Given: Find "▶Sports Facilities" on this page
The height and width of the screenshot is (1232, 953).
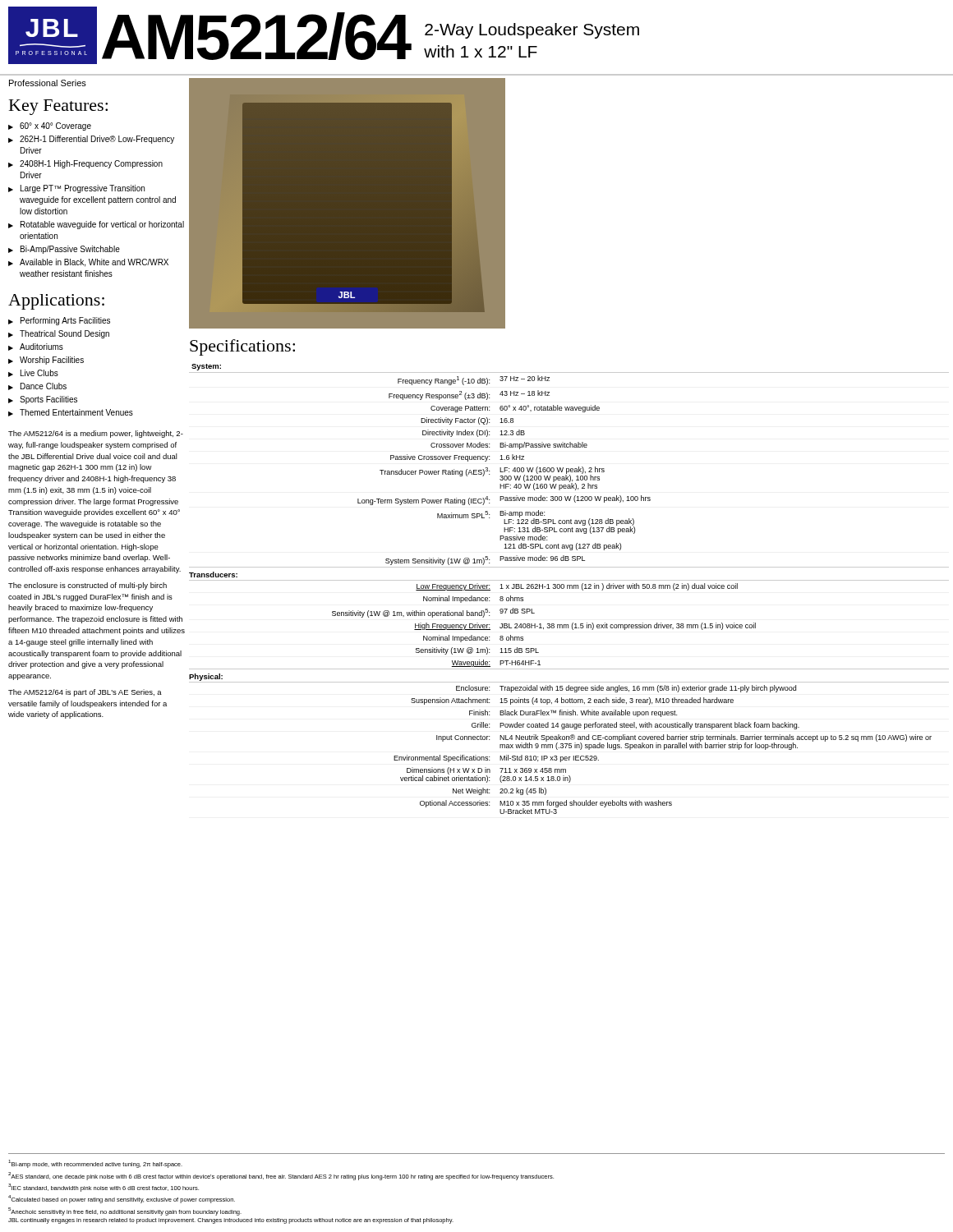Looking at the screenshot, I should pos(43,400).
